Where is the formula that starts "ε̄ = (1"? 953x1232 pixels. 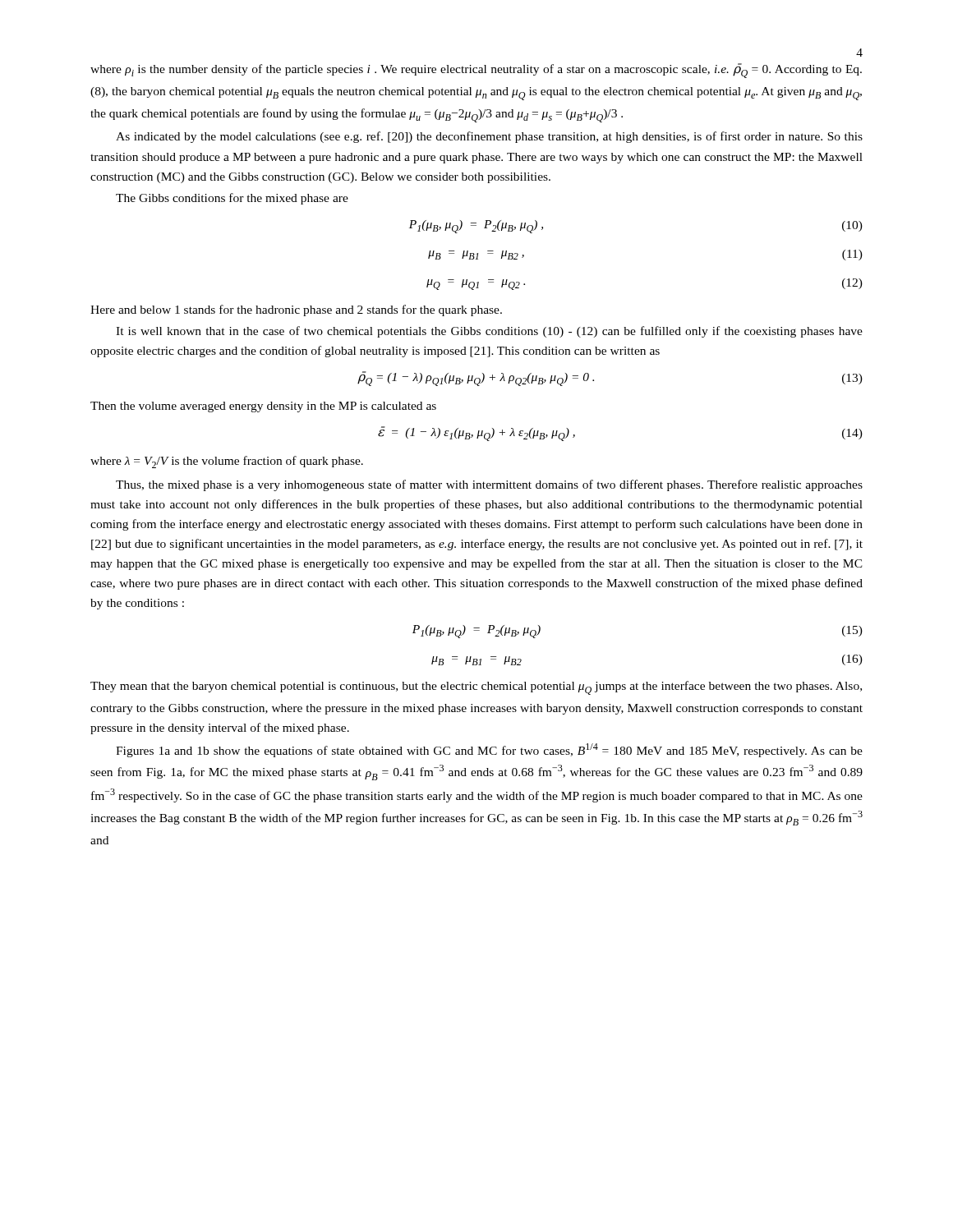point(476,433)
